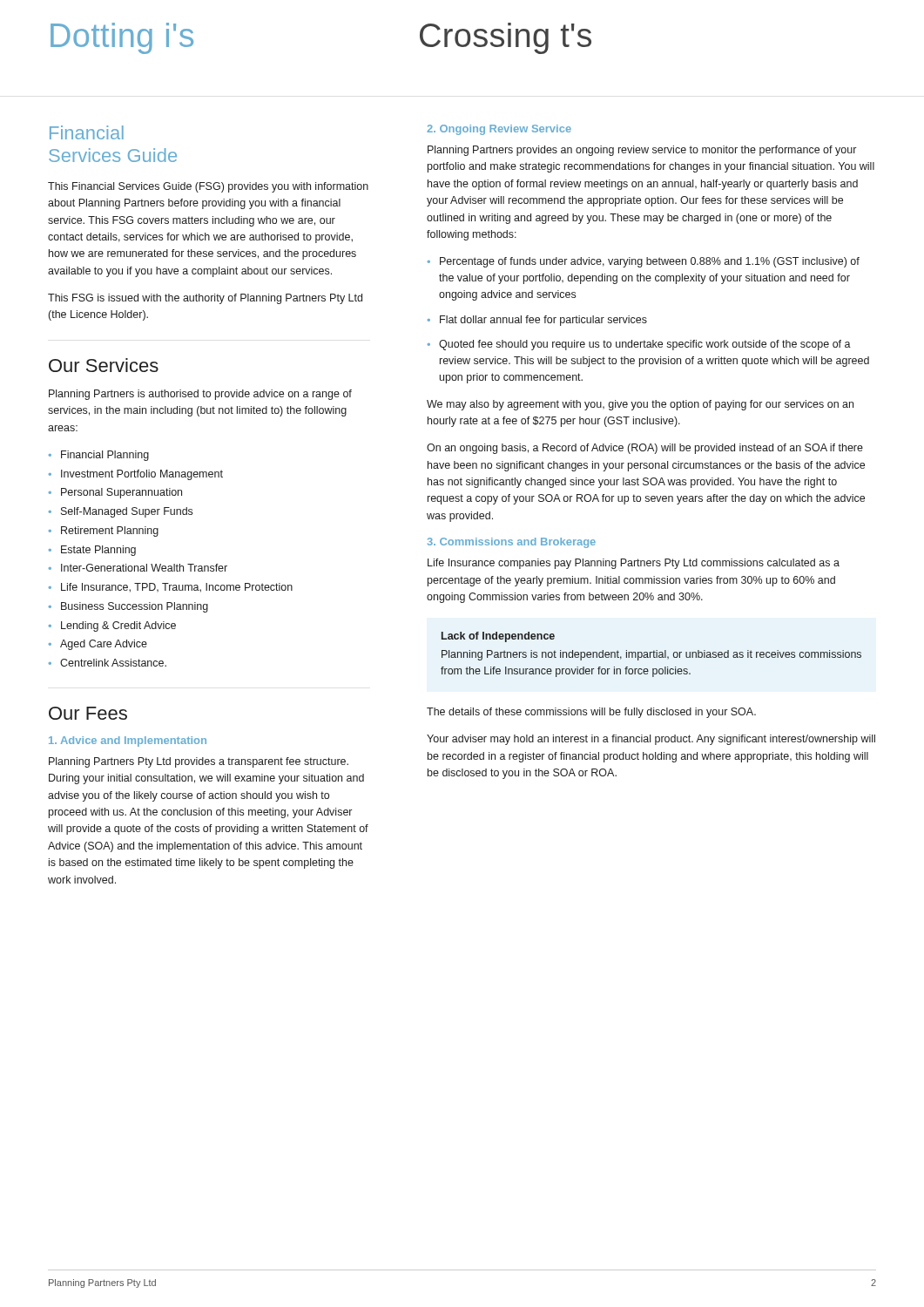Locate the text "Lending & Credit Advice"

coord(118,625)
